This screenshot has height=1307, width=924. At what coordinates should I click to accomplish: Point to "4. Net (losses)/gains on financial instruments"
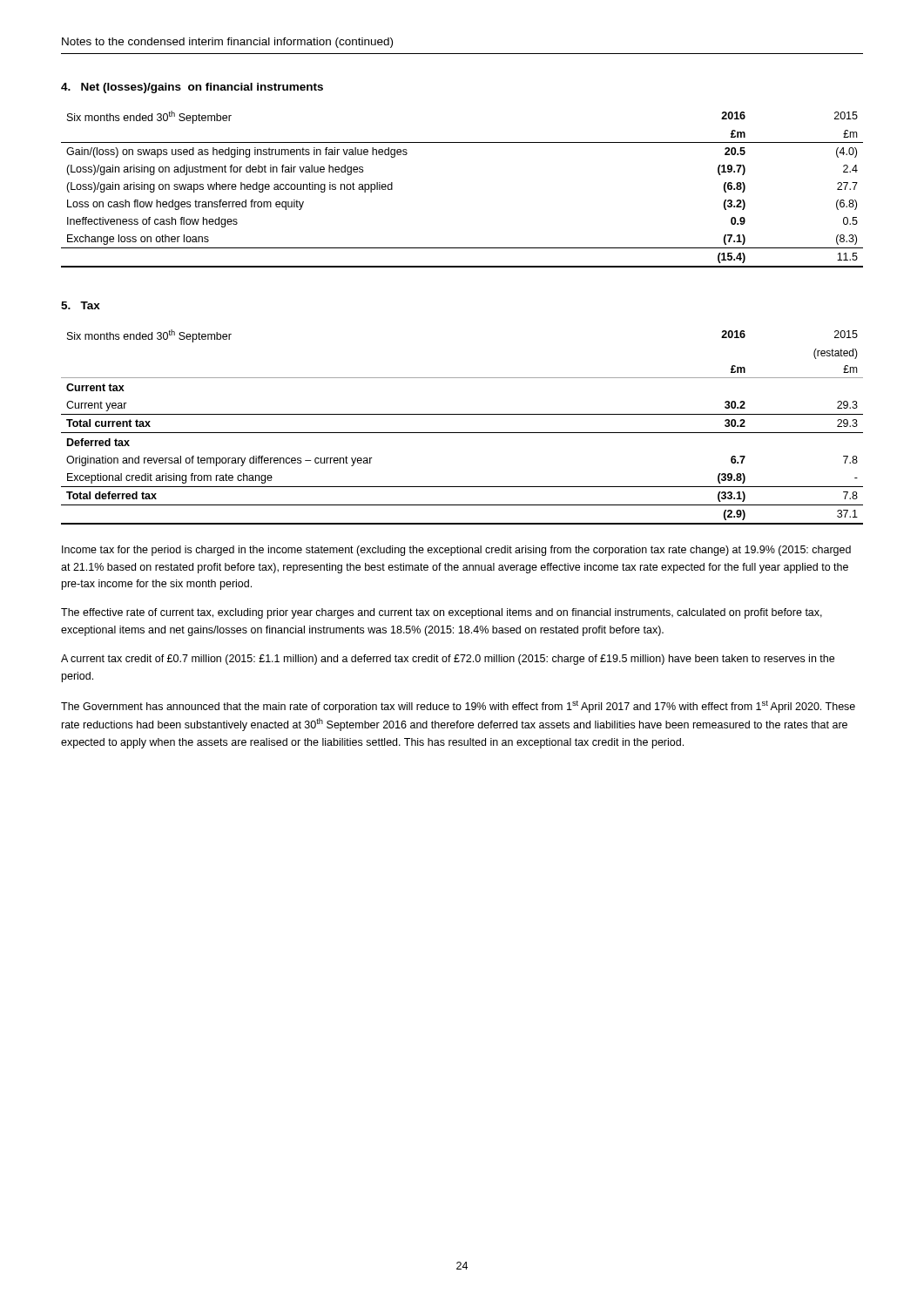(192, 87)
